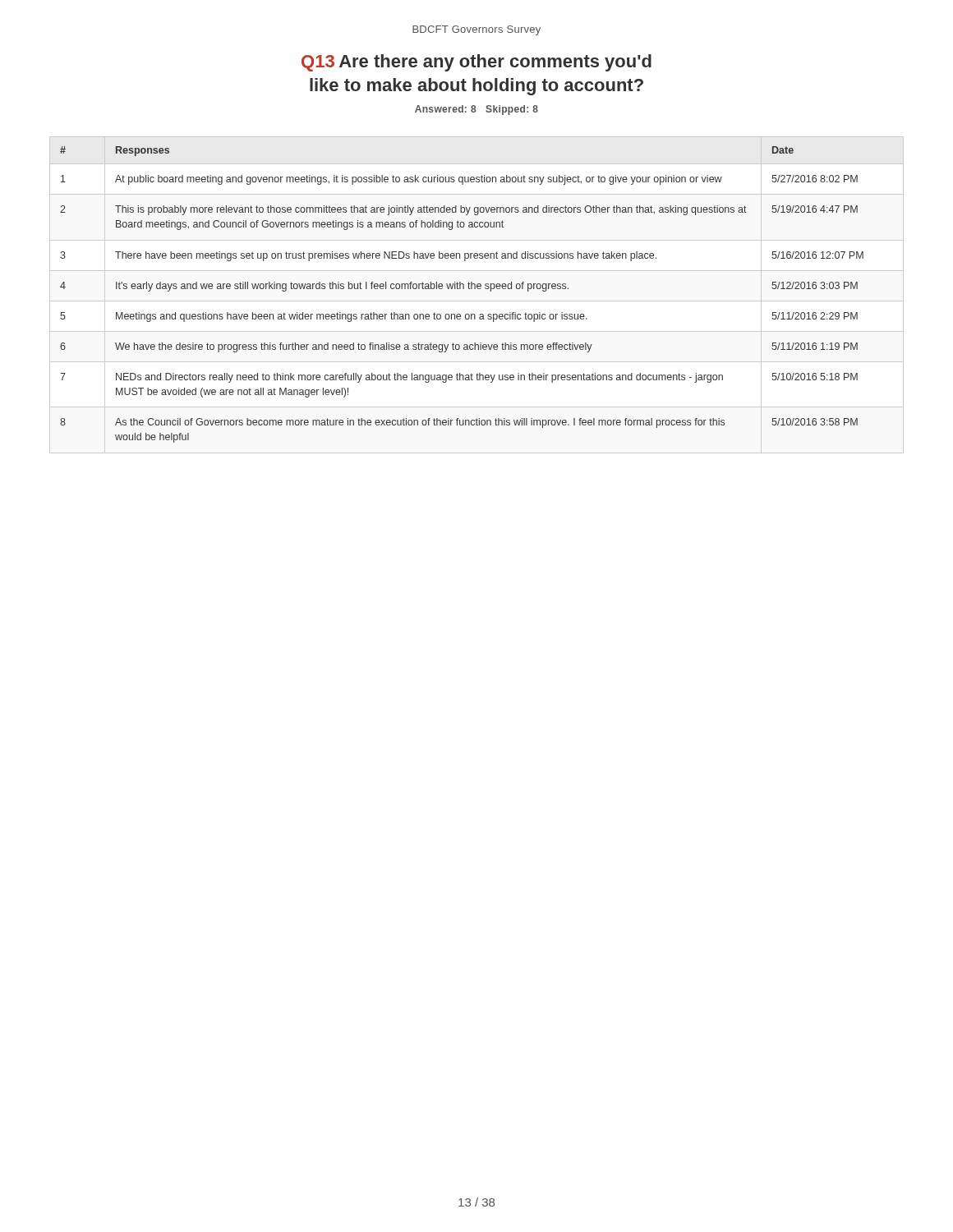Point to "Answered: 8 Skipped: 8"
The image size is (953, 1232).
click(476, 109)
